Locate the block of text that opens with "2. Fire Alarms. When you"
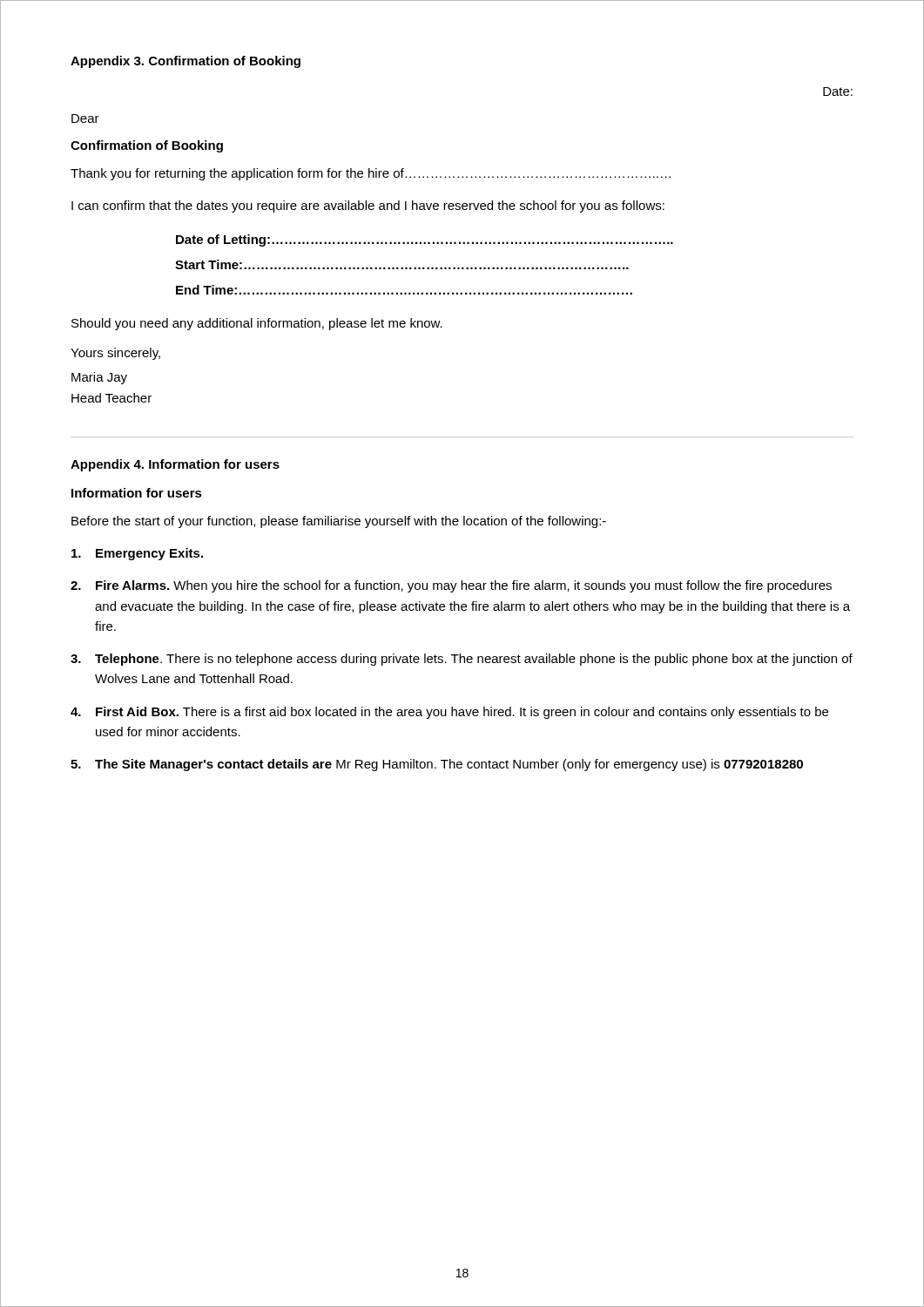 [462, 606]
